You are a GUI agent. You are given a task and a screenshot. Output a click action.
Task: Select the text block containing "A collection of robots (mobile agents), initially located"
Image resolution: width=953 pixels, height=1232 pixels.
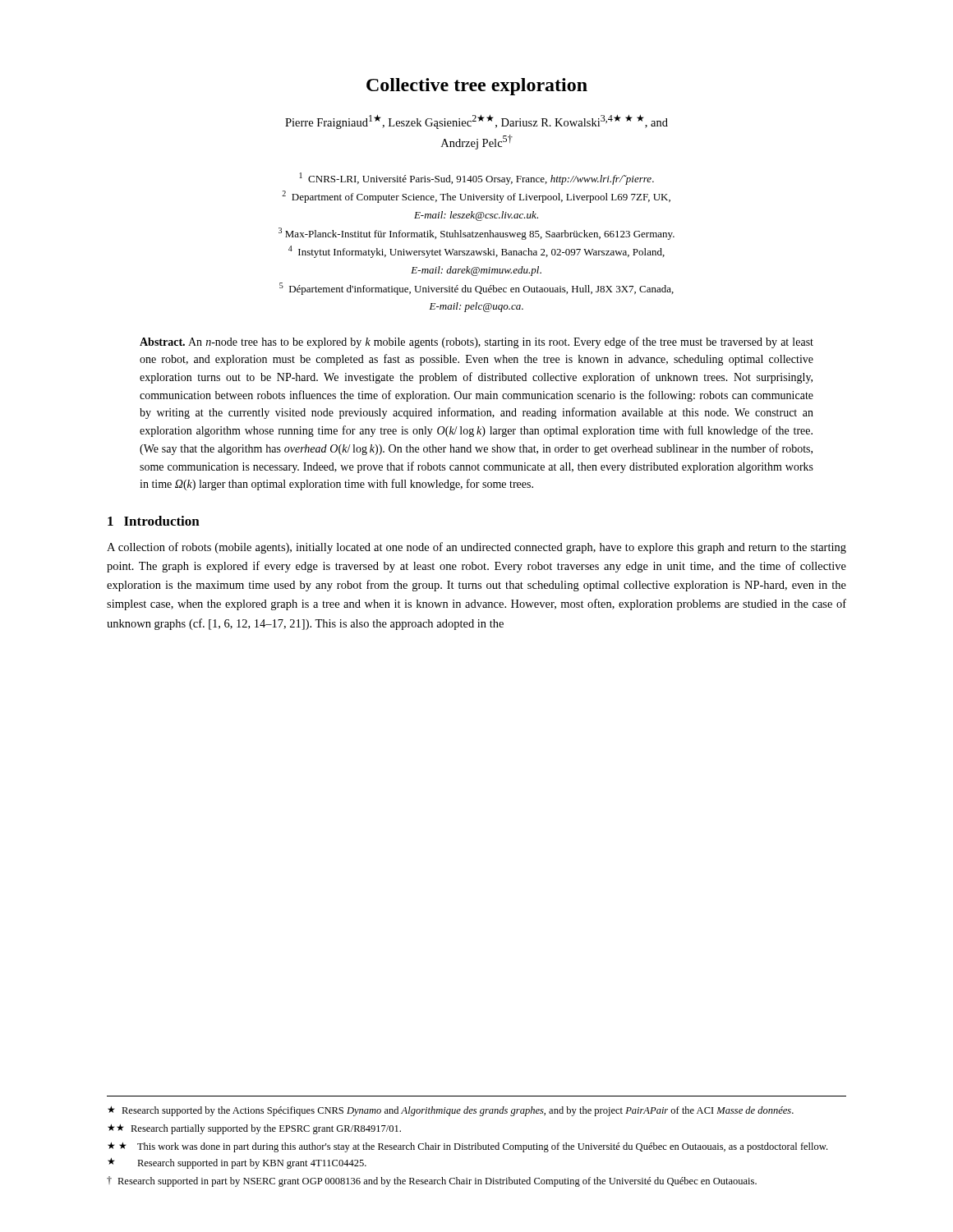[476, 585]
